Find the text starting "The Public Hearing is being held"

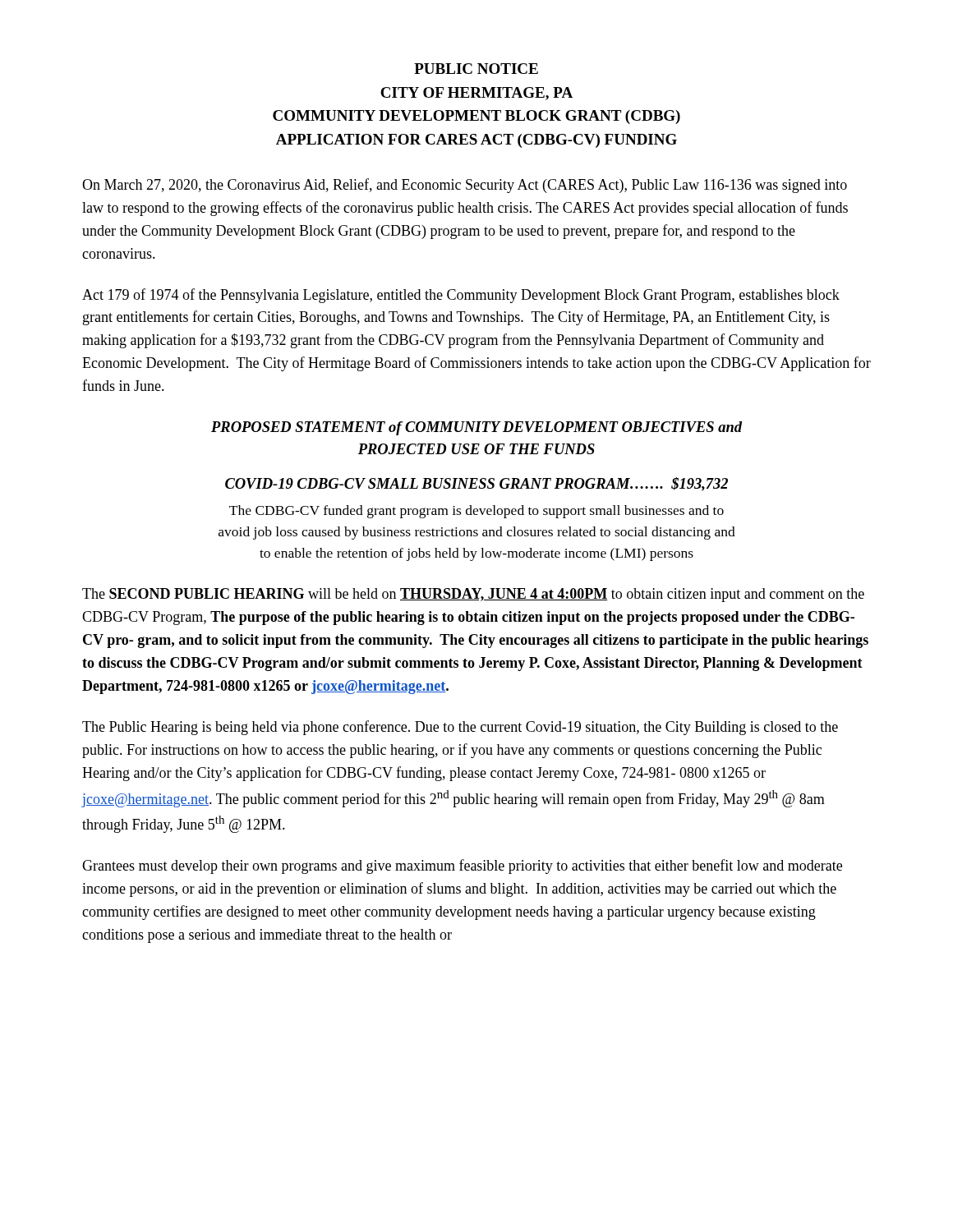click(460, 776)
